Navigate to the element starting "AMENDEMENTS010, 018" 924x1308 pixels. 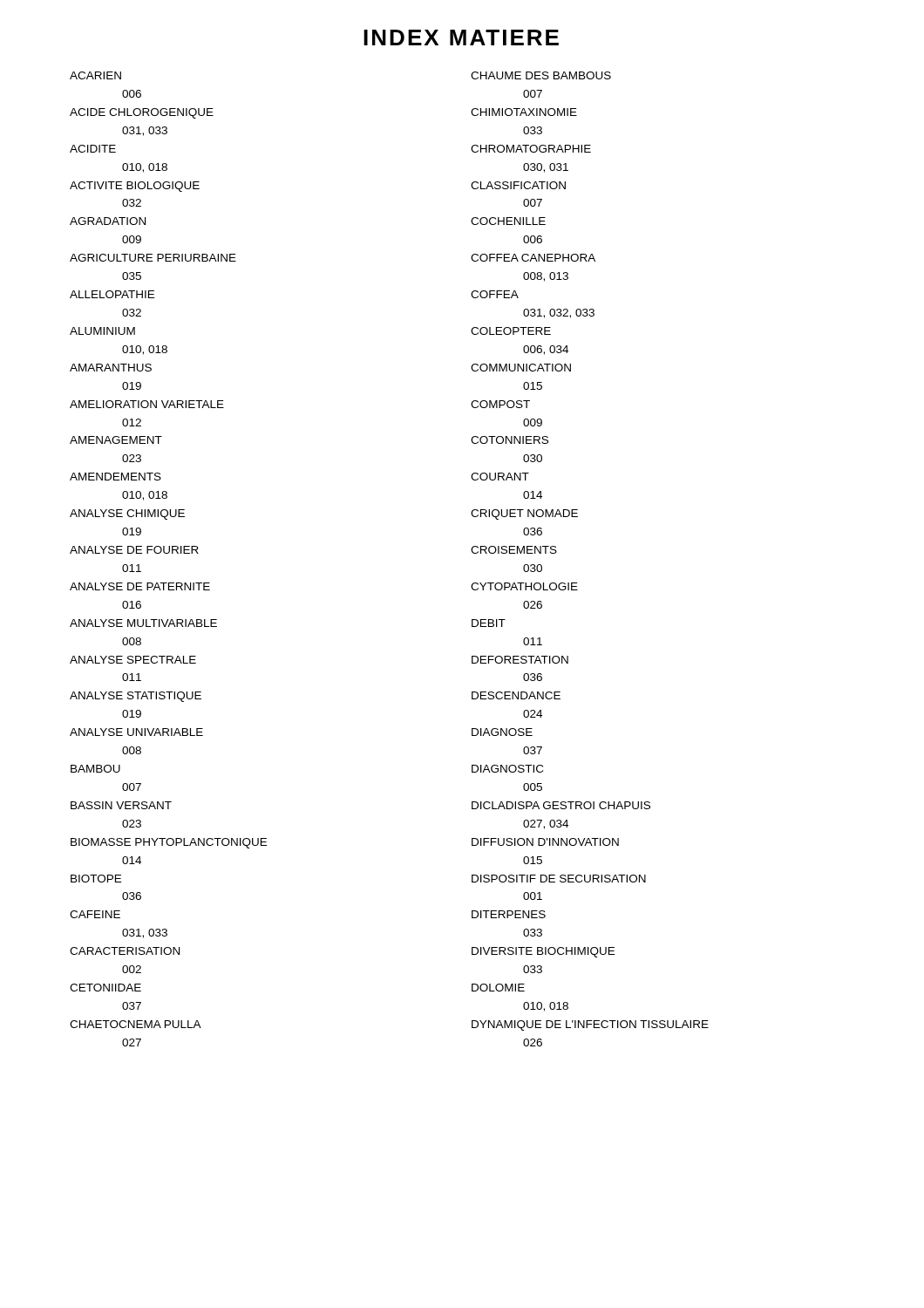click(x=116, y=477)
